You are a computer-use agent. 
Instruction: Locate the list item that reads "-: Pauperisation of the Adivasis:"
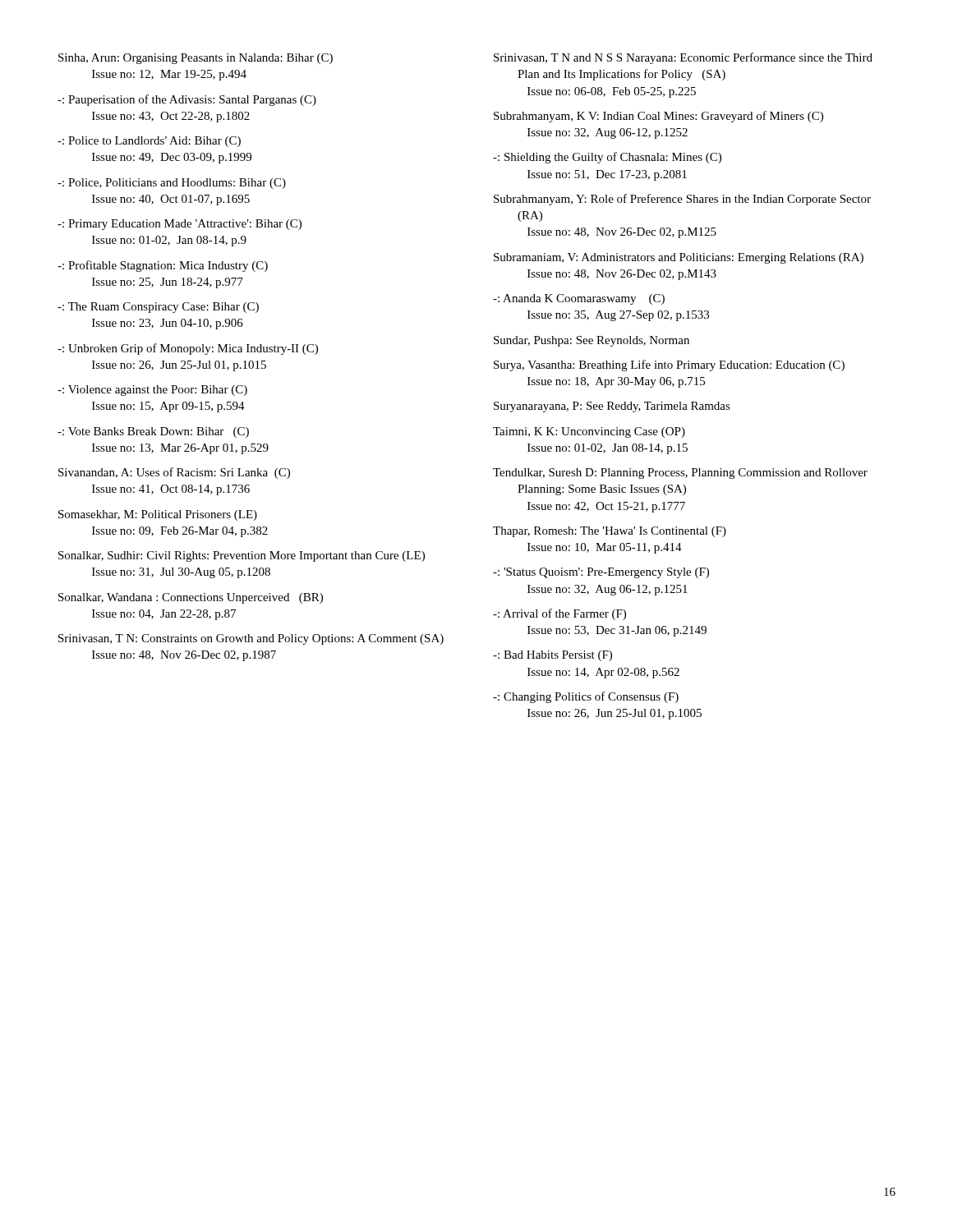pyautogui.click(x=259, y=107)
